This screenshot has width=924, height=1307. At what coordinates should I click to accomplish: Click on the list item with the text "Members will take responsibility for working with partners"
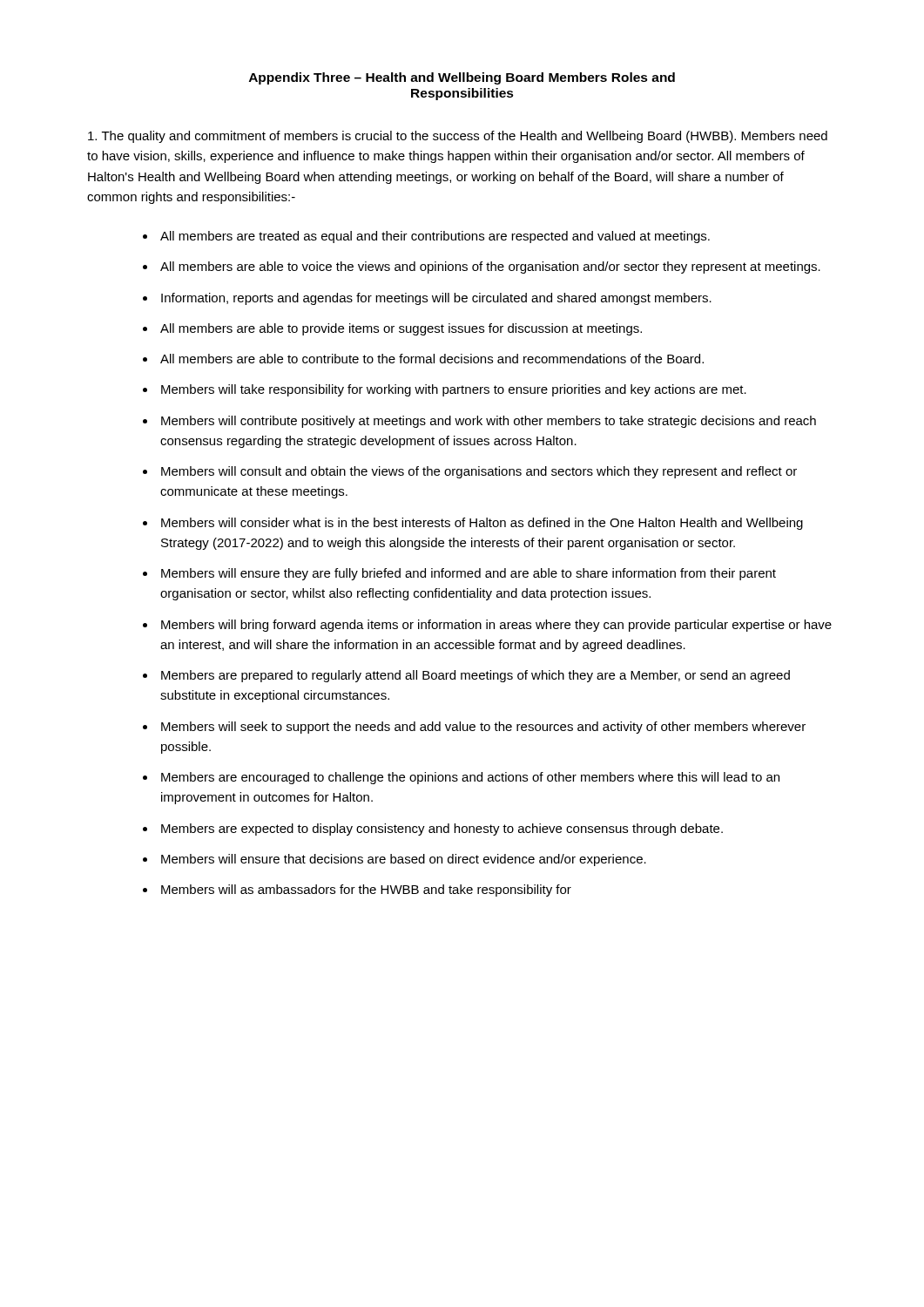coord(454,389)
